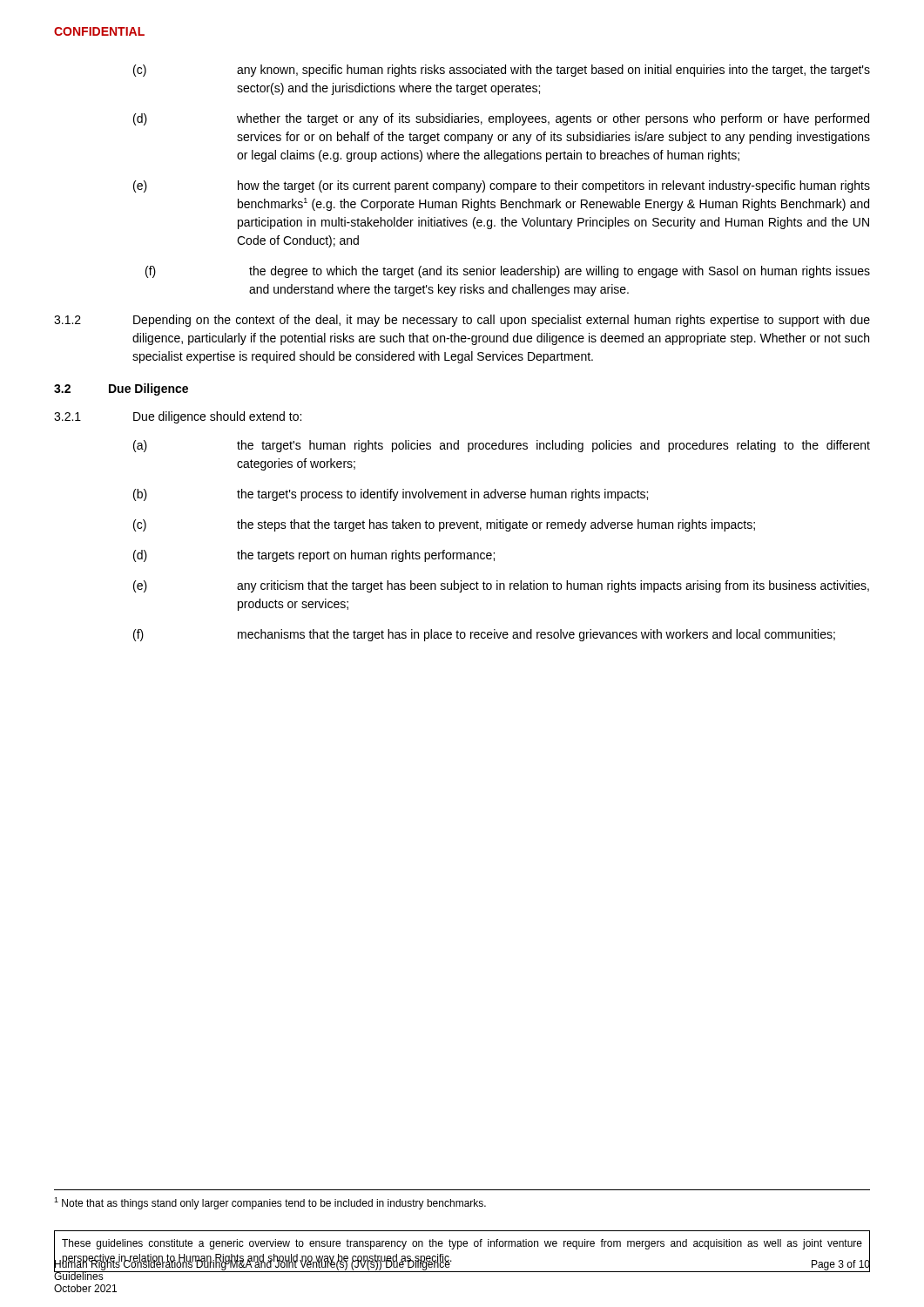Find the text starting "1.2 Depending on the context of"
Image resolution: width=924 pixels, height=1307 pixels.
(x=462, y=339)
